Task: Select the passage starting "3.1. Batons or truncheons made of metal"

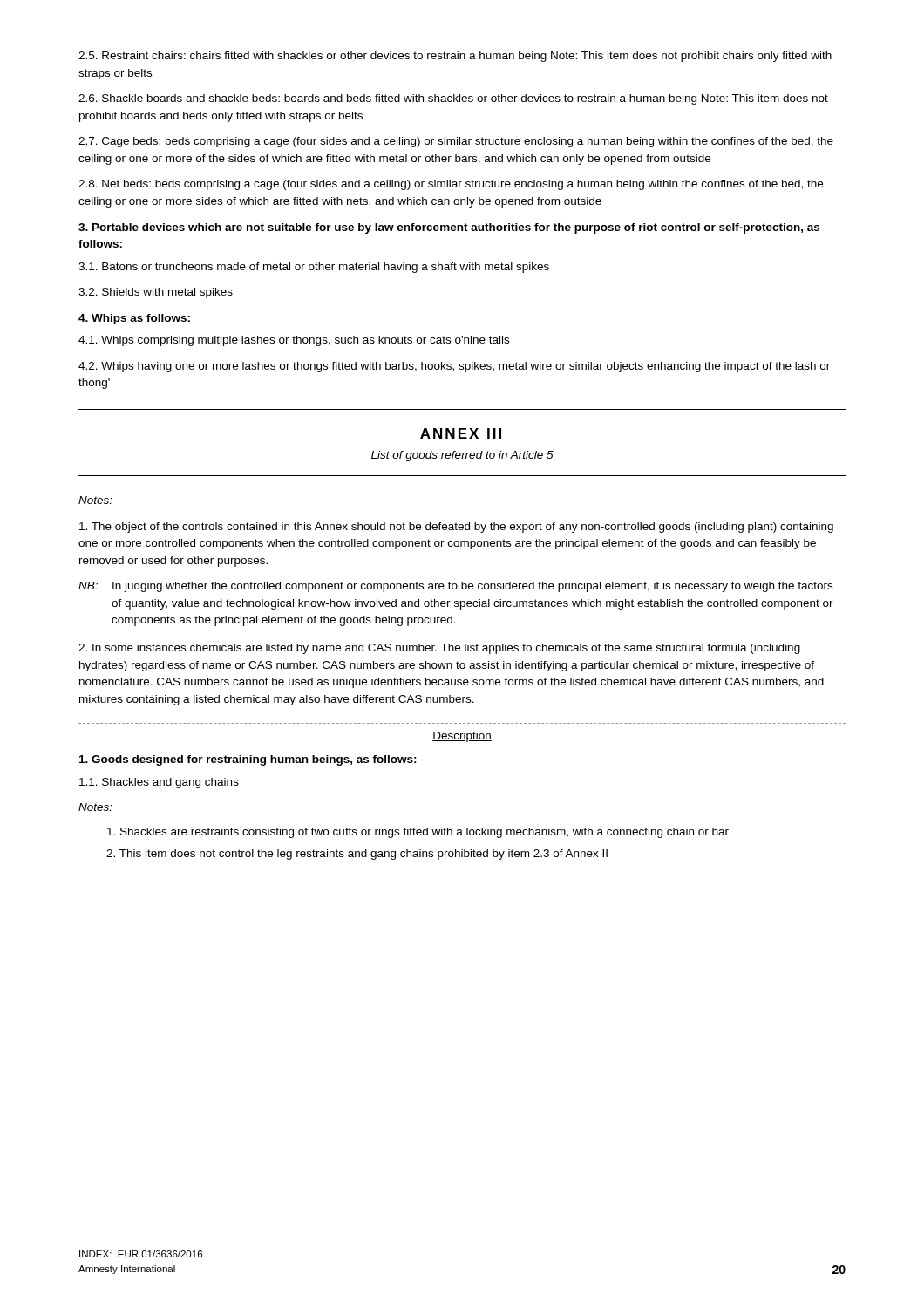Action: click(314, 266)
